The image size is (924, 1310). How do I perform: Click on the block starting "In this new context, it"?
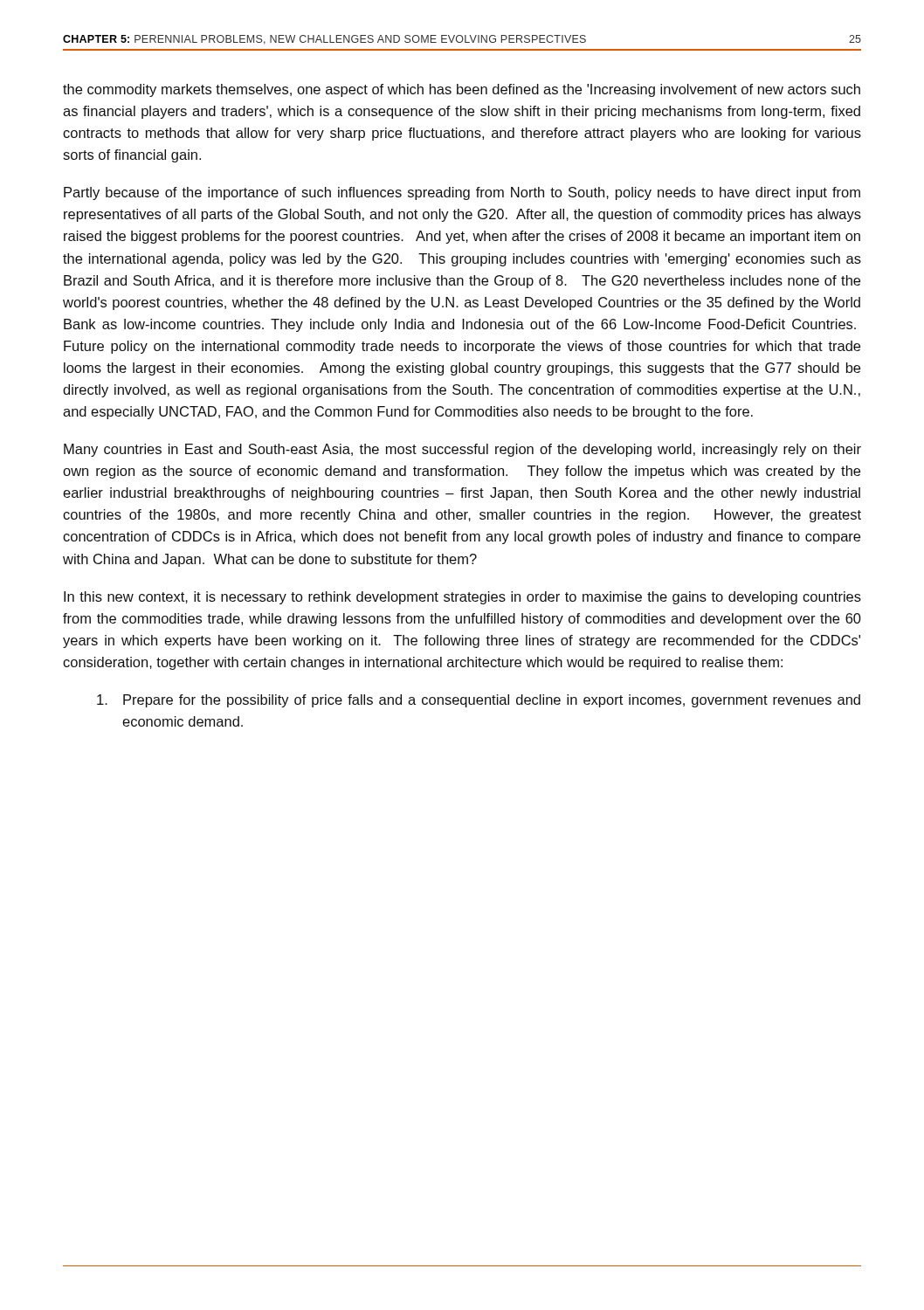462,629
